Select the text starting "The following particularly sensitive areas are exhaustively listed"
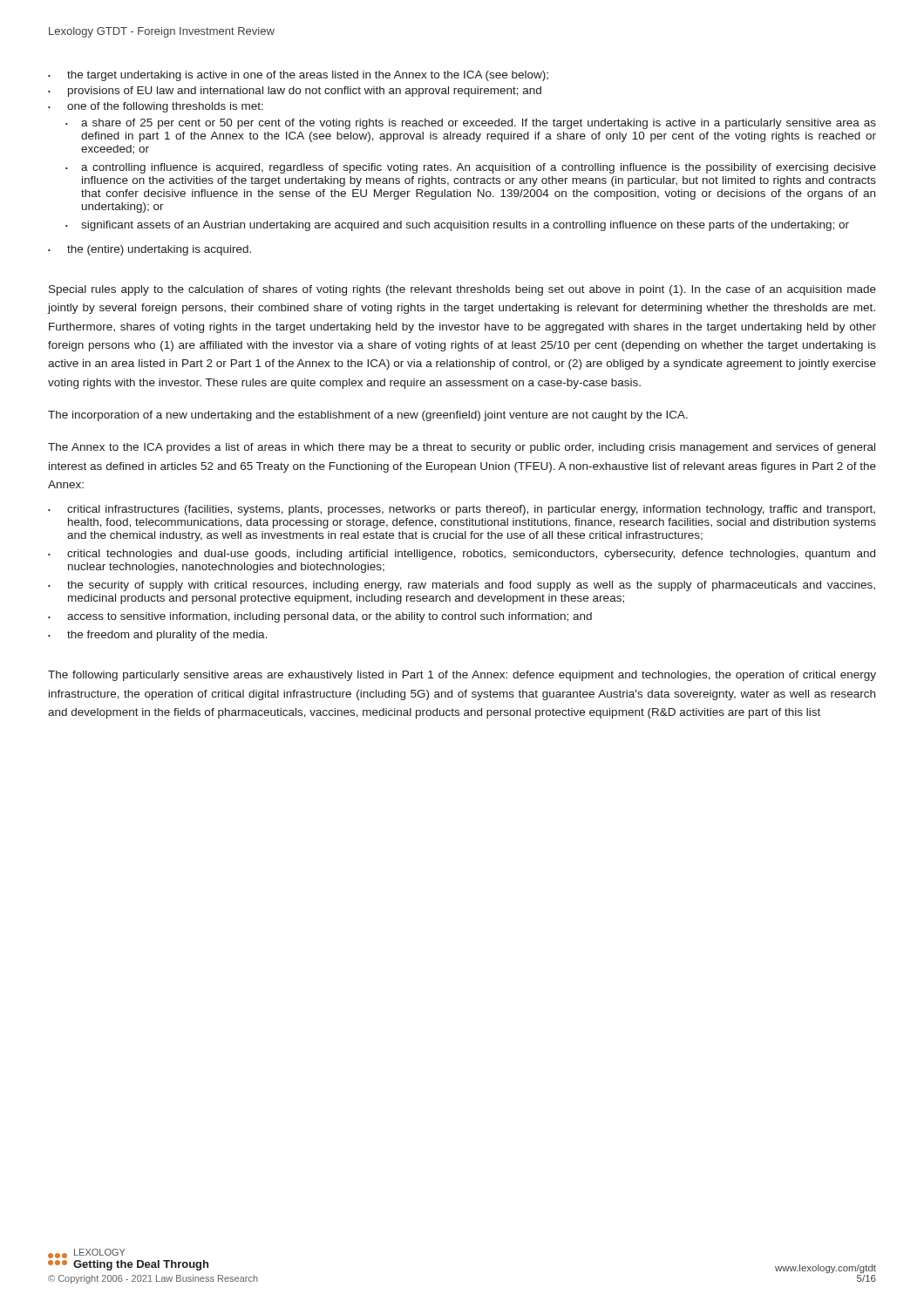Image resolution: width=924 pixels, height=1308 pixels. pos(462,693)
